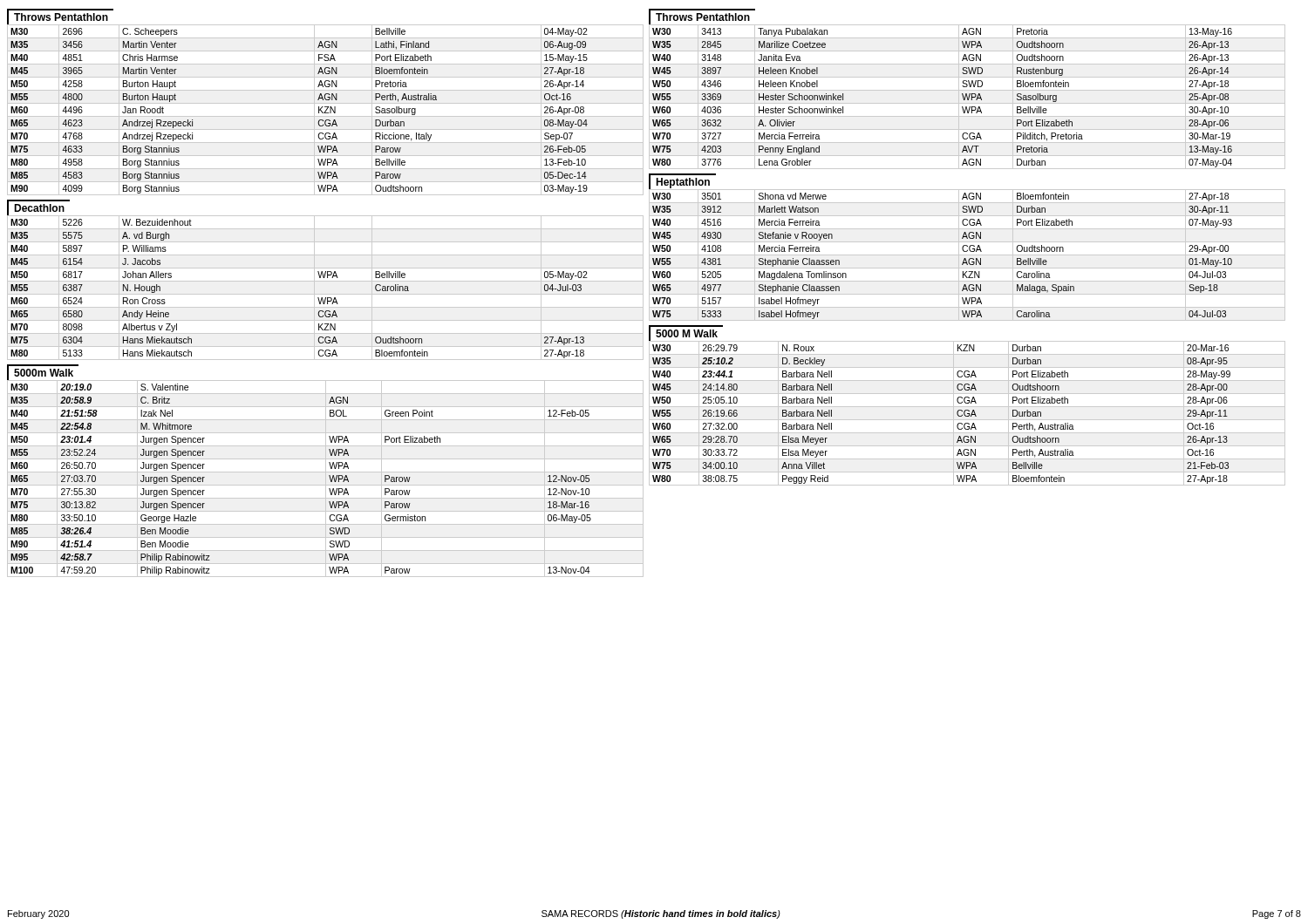The height and width of the screenshot is (924, 1308).
Task: Select the section header that reads "5000m Walk"
Action: point(44,373)
